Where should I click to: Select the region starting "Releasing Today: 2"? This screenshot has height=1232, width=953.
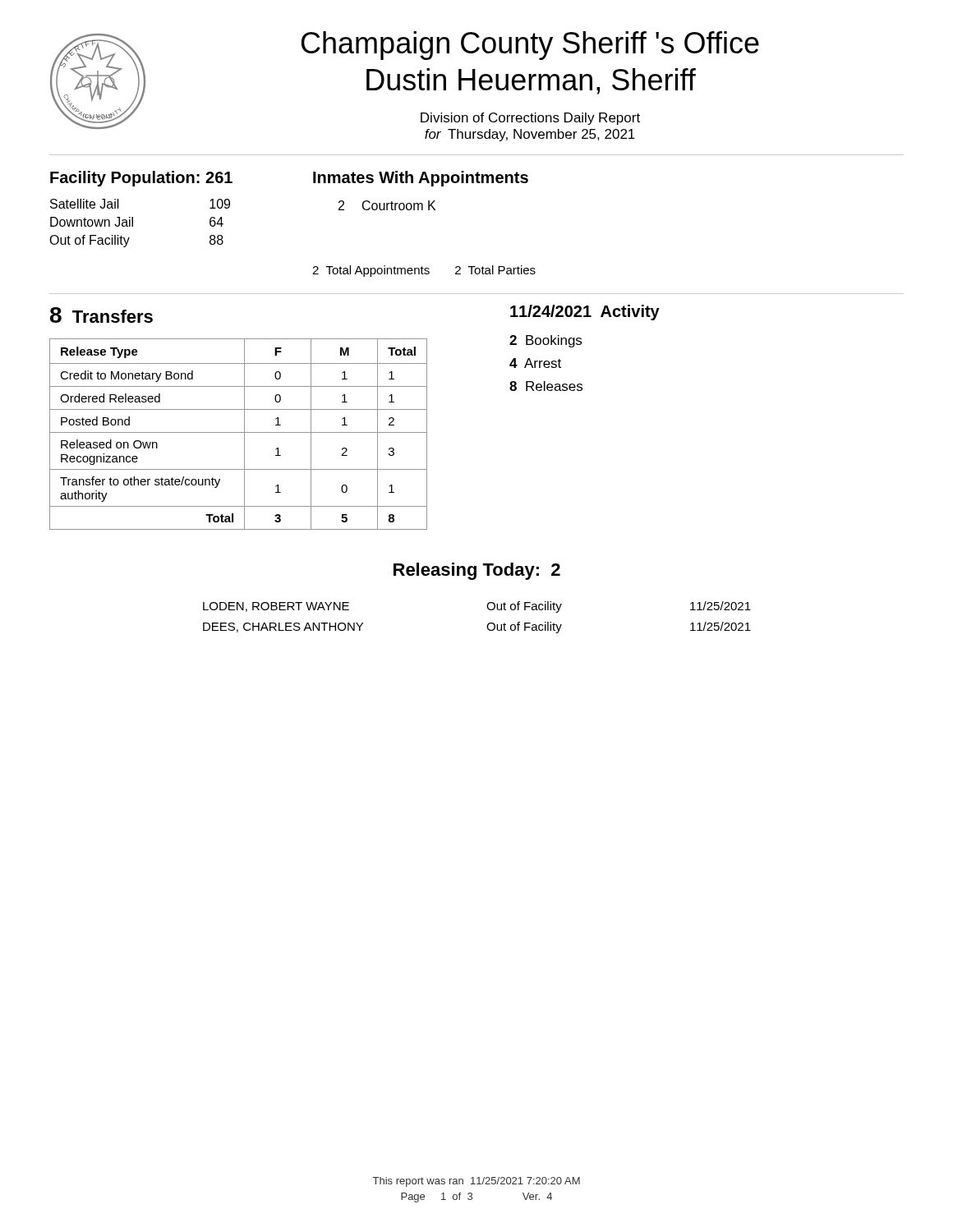click(476, 570)
